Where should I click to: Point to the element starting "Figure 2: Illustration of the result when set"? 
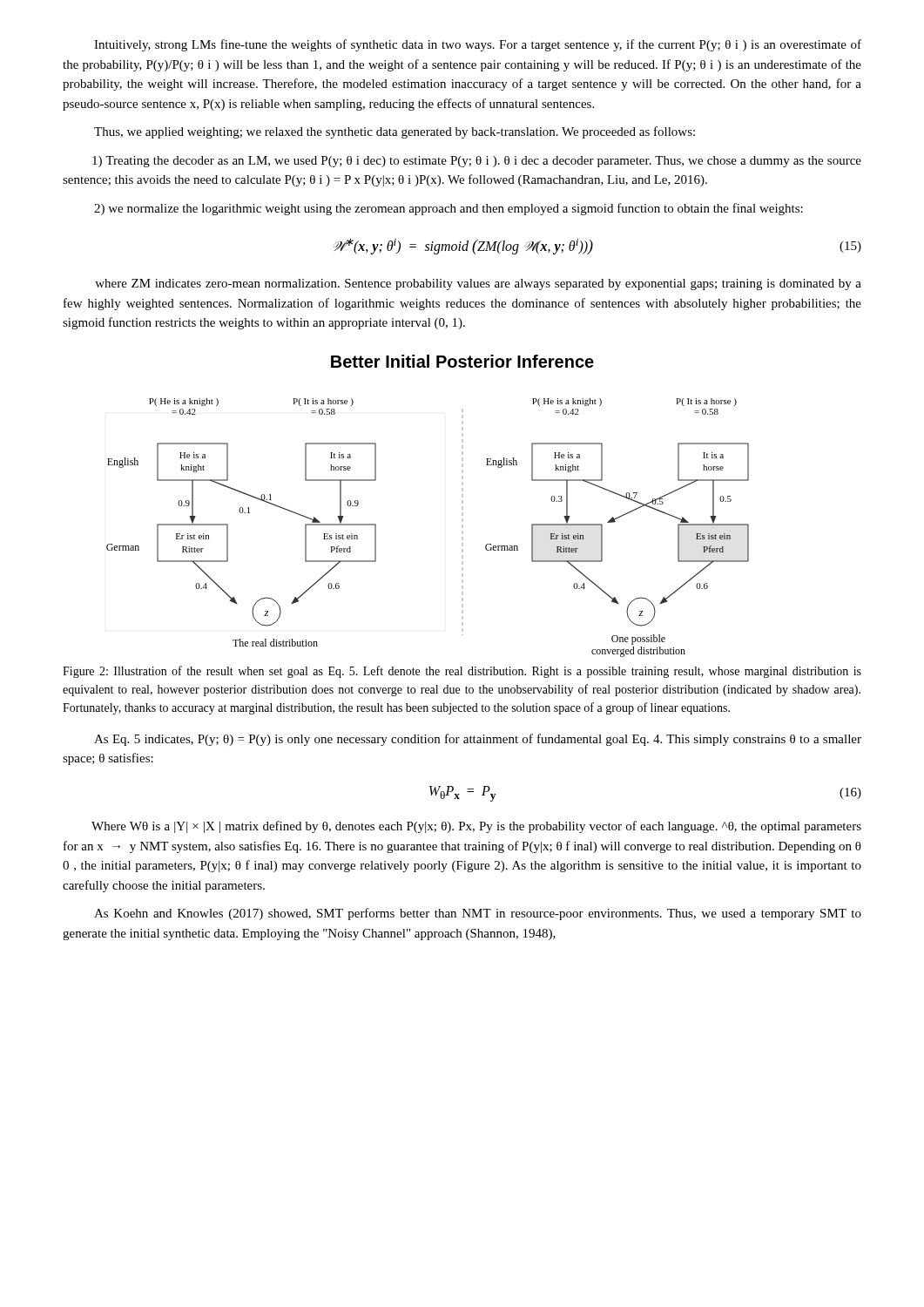tap(462, 690)
